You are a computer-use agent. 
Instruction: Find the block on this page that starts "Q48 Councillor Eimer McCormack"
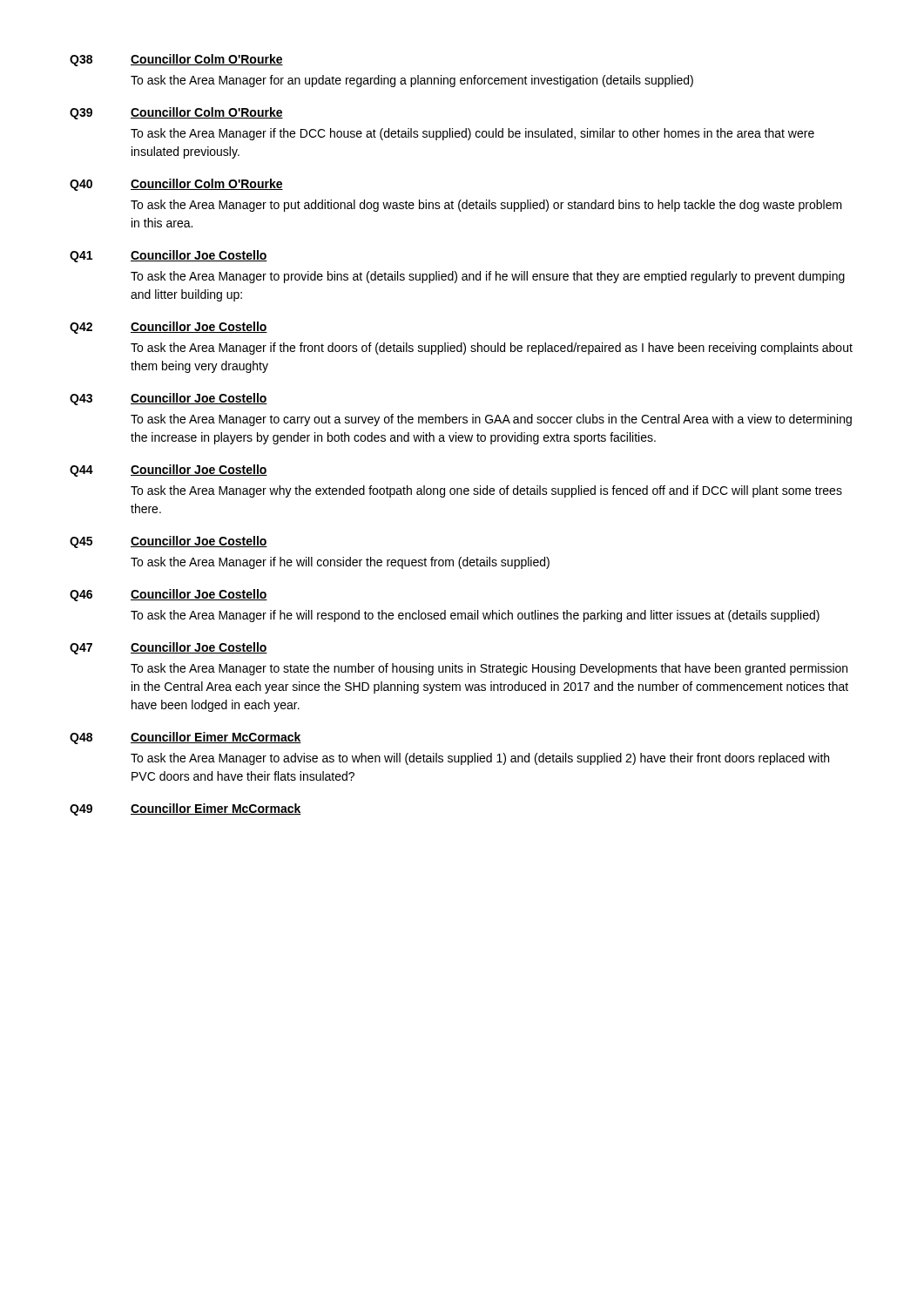[462, 758]
